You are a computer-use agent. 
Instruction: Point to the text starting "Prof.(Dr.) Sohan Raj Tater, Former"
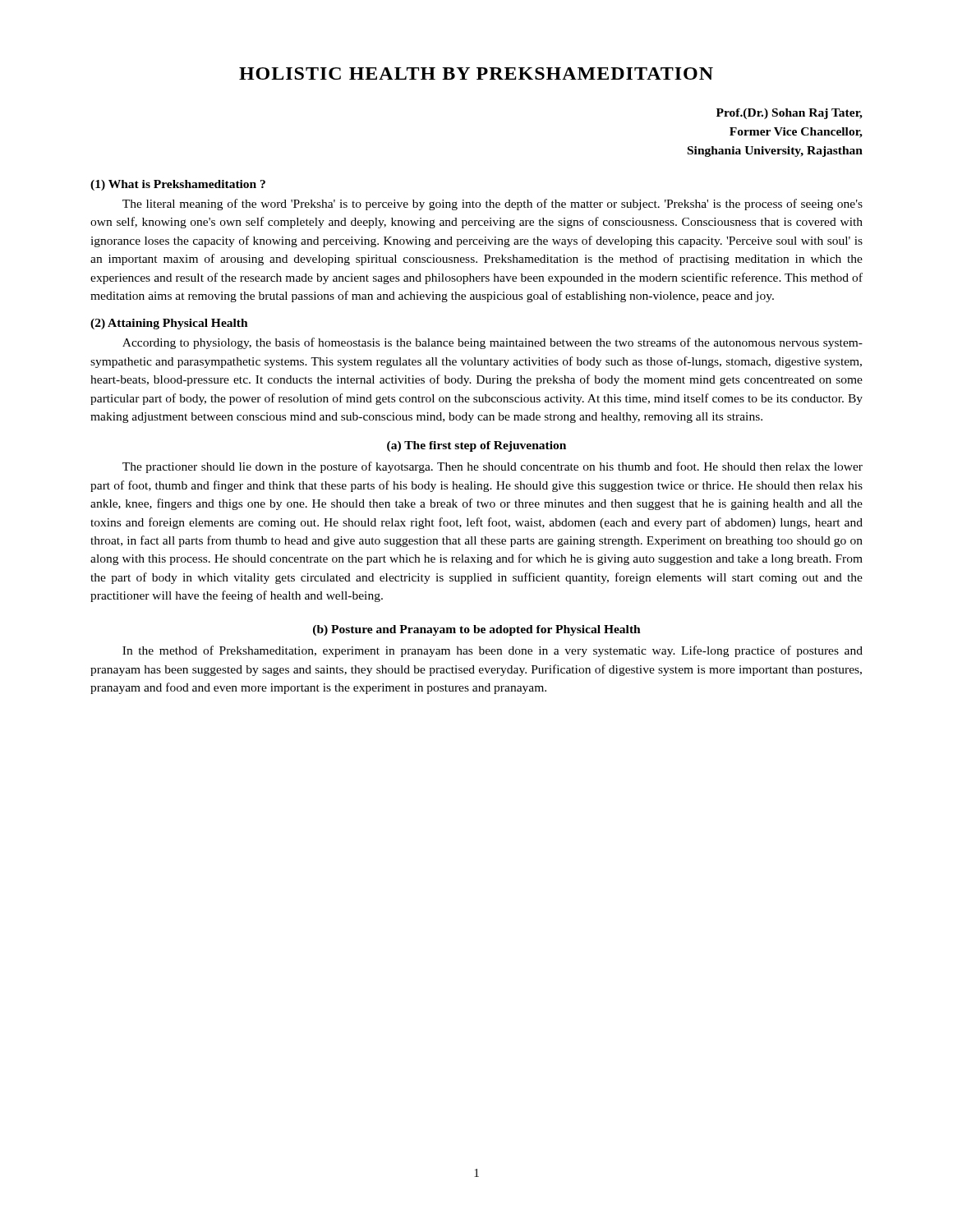point(775,131)
